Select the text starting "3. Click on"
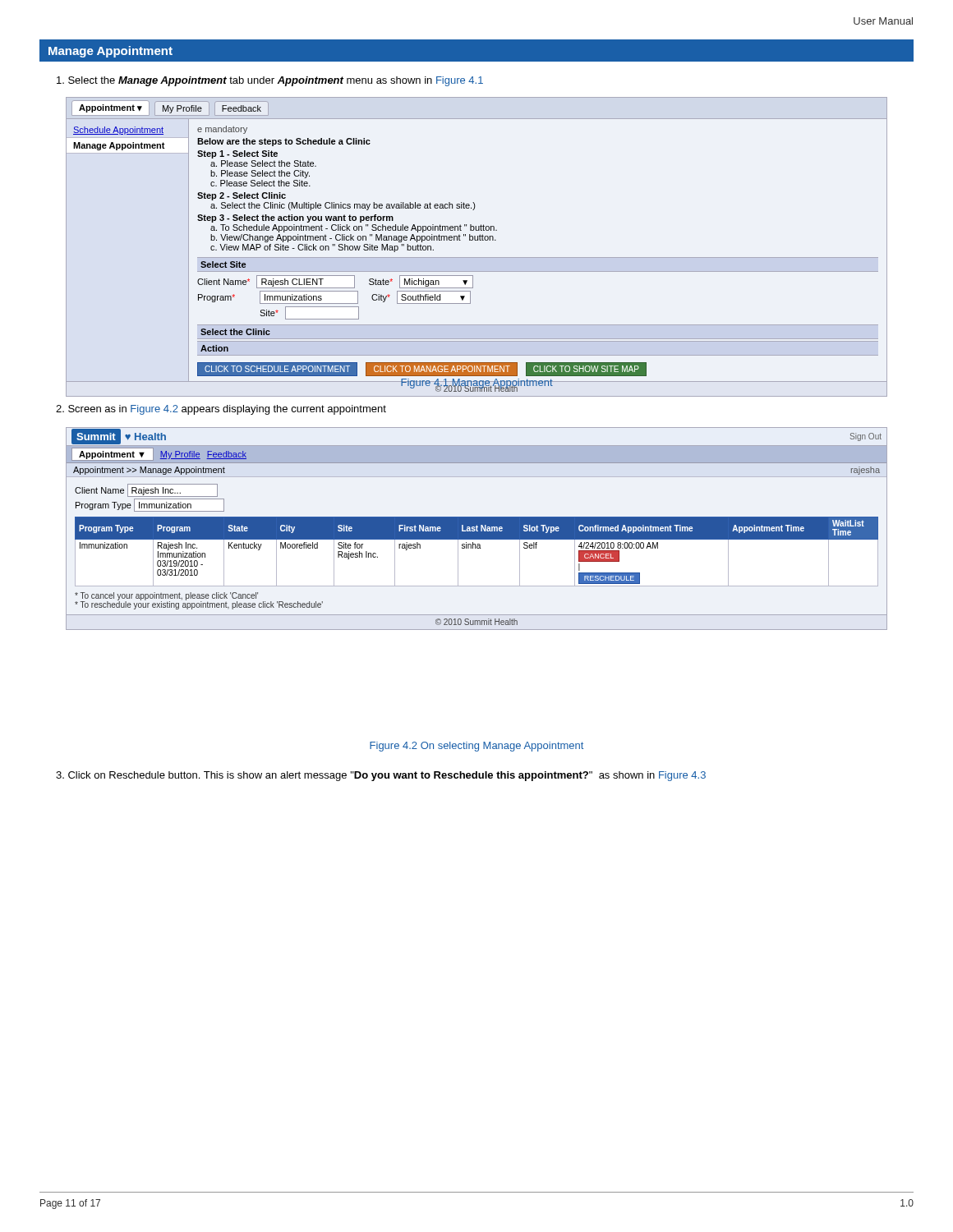The width and height of the screenshot is (953, 1232). pos(381,775)
